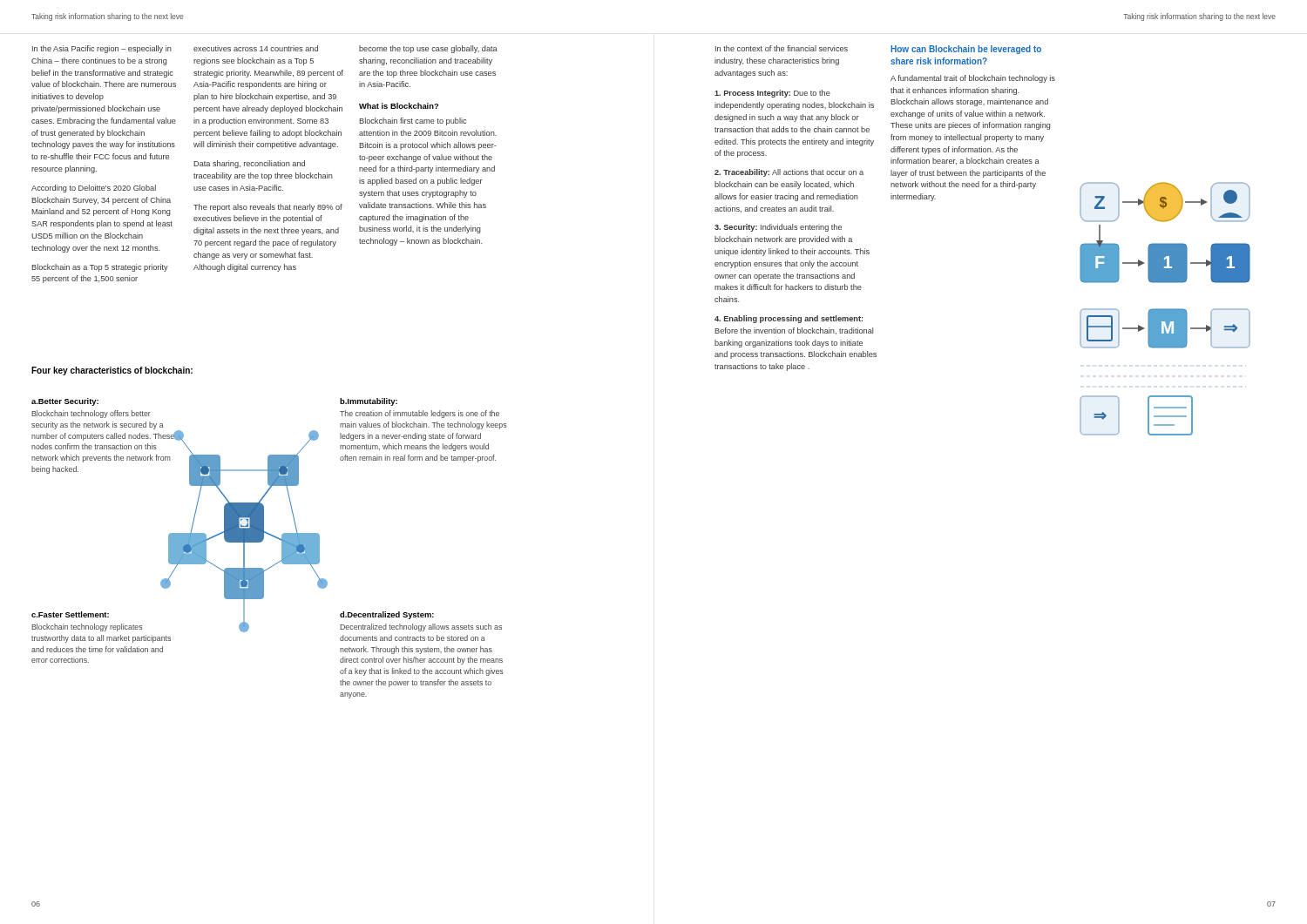Where is the section header that starts "Four key characteristics of"?

point(112,371)
